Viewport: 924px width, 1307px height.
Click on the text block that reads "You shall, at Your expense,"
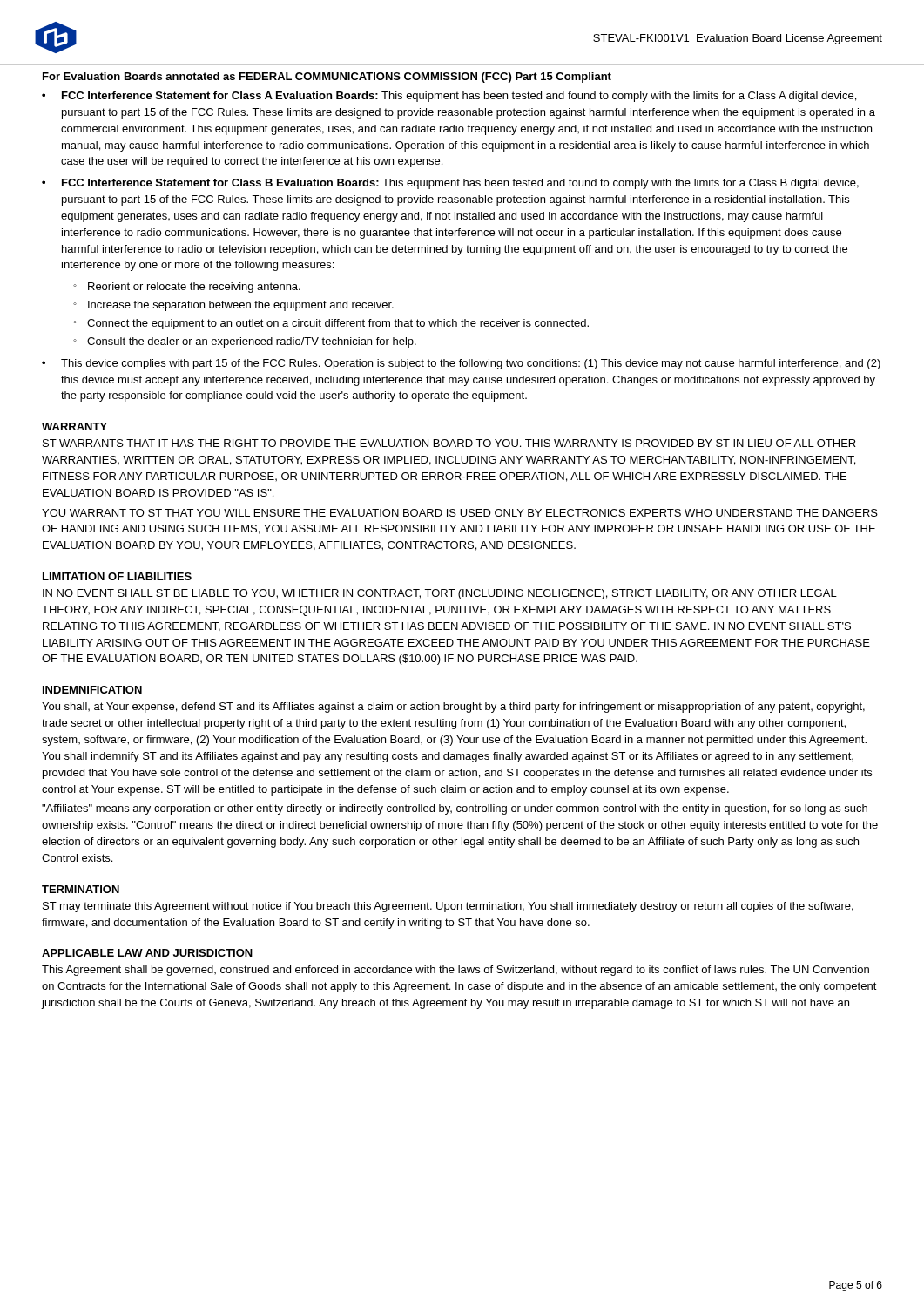coord(457,748)
